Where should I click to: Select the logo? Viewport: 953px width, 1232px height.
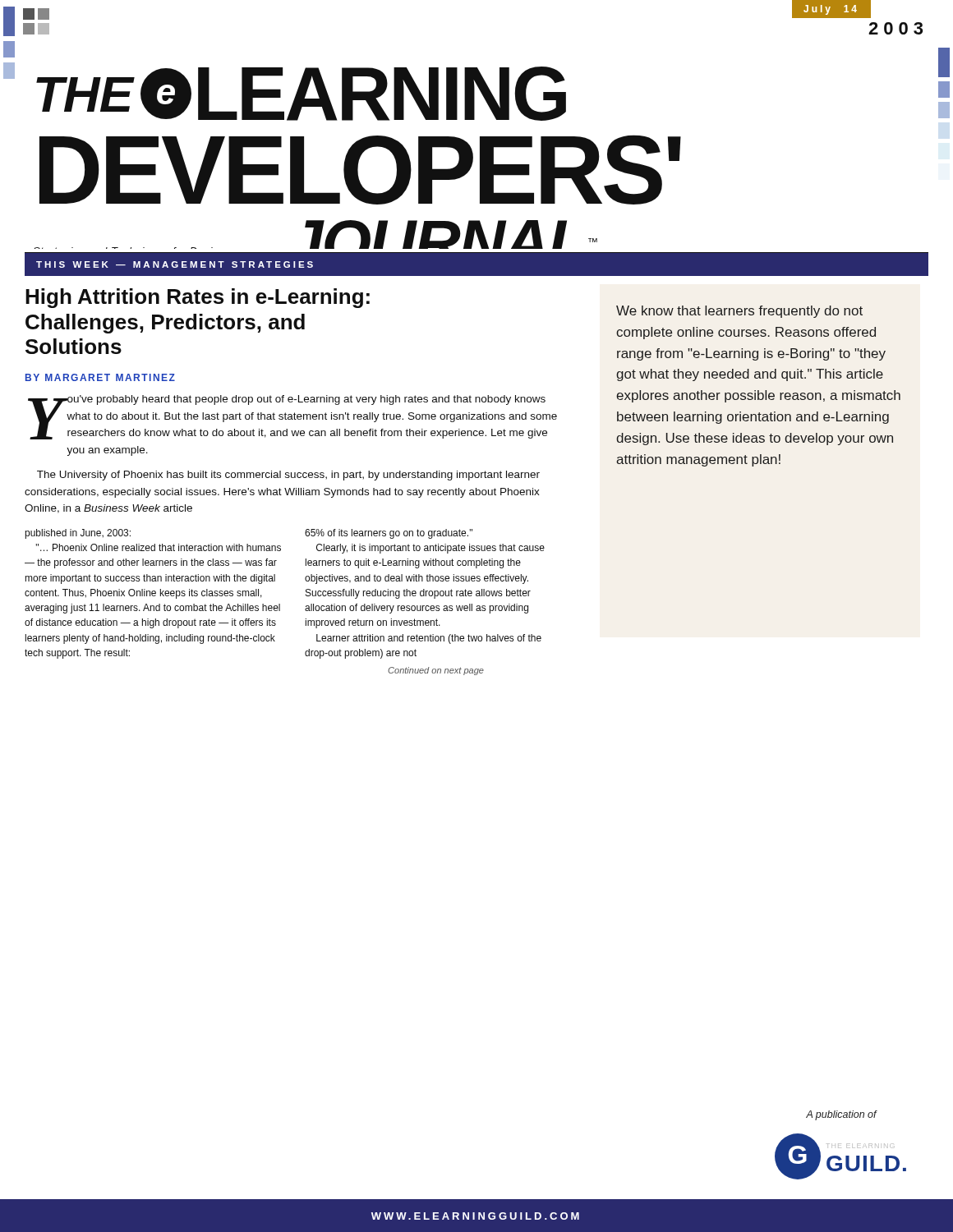pos(841,1156)
